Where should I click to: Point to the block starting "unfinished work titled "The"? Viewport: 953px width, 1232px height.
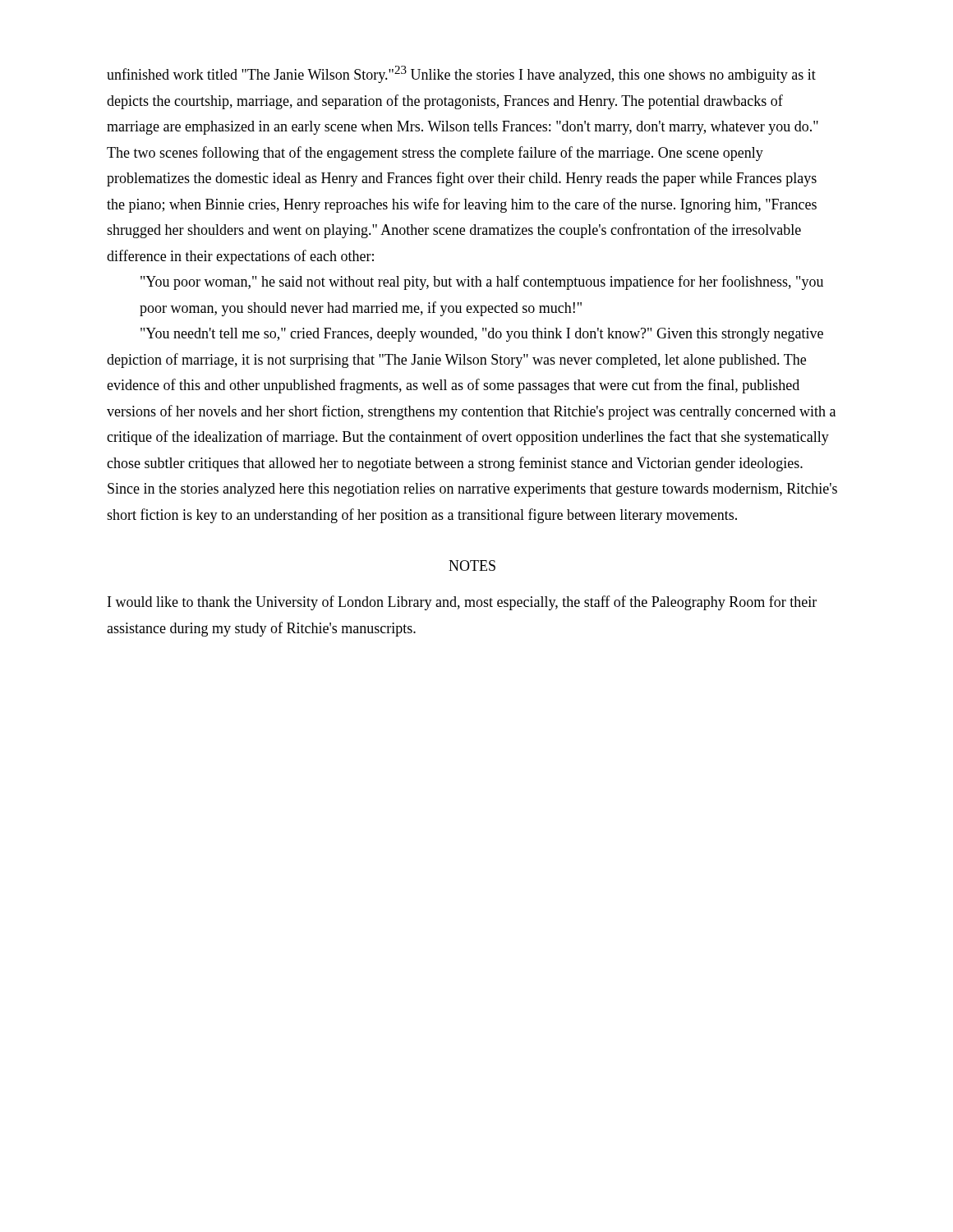(x=463, y=164)
